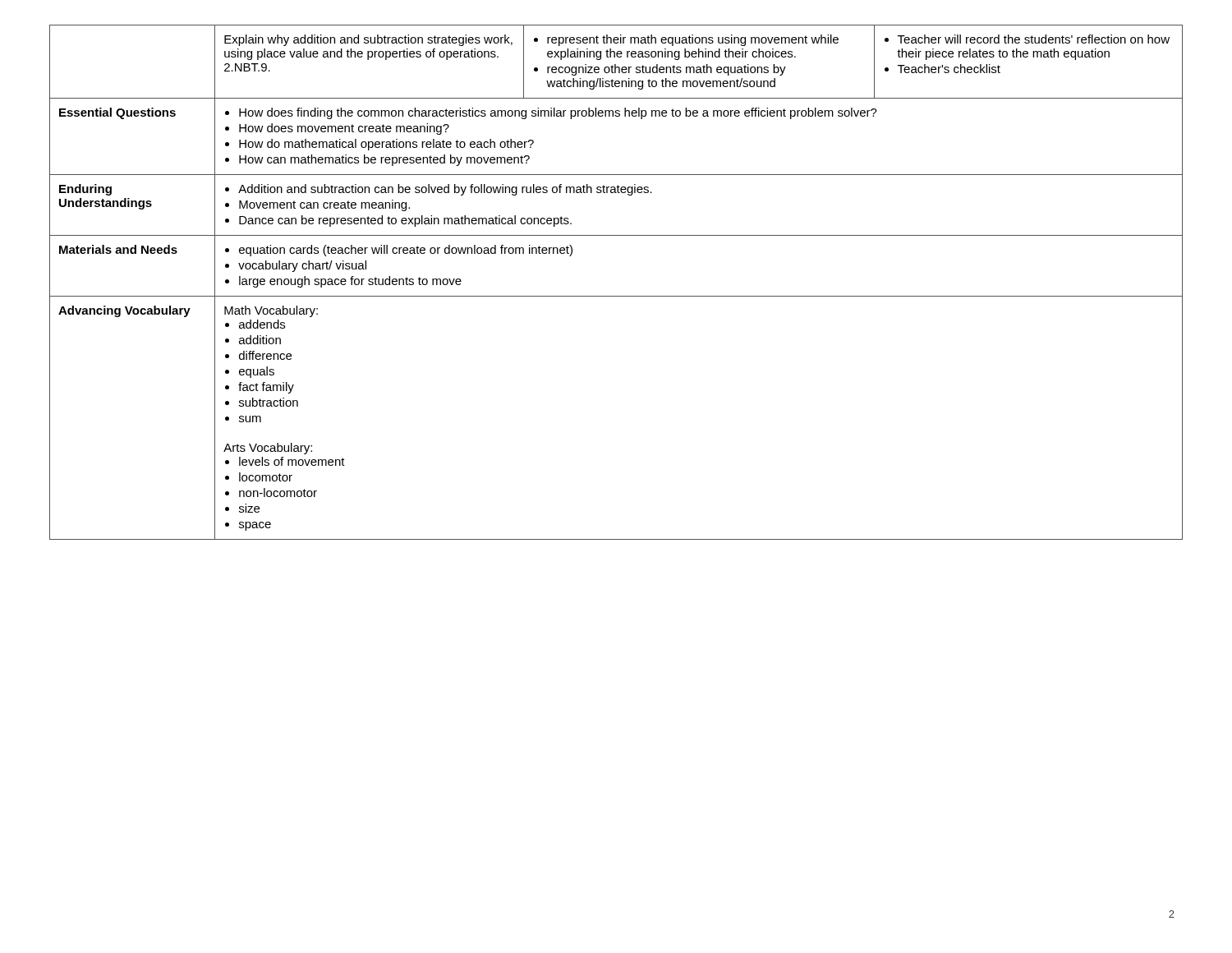Locate the table with the text "represent their math"
Screen dimensions: 953x1232
[x=616, y=282]
